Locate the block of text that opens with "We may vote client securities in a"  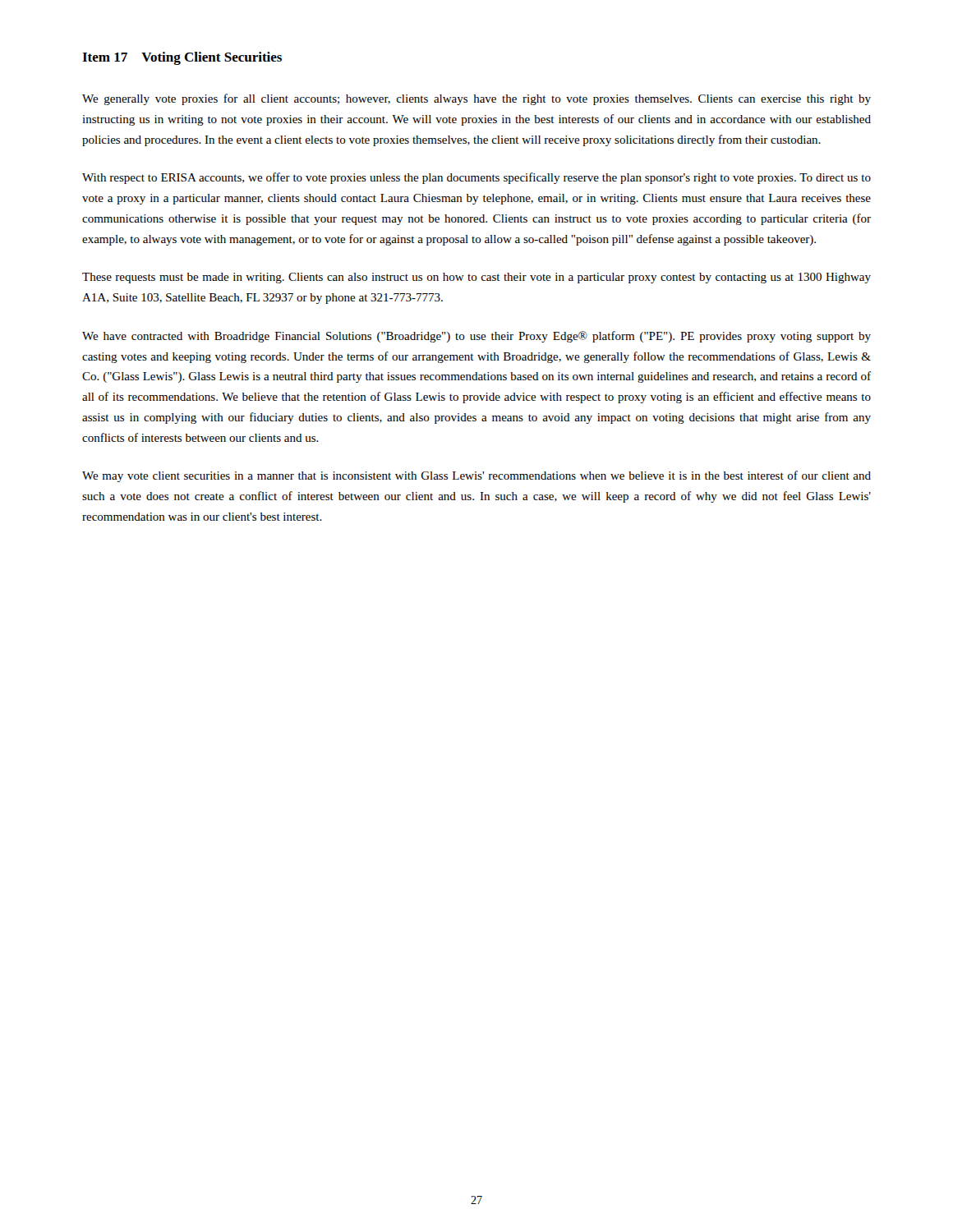[476, 496]
